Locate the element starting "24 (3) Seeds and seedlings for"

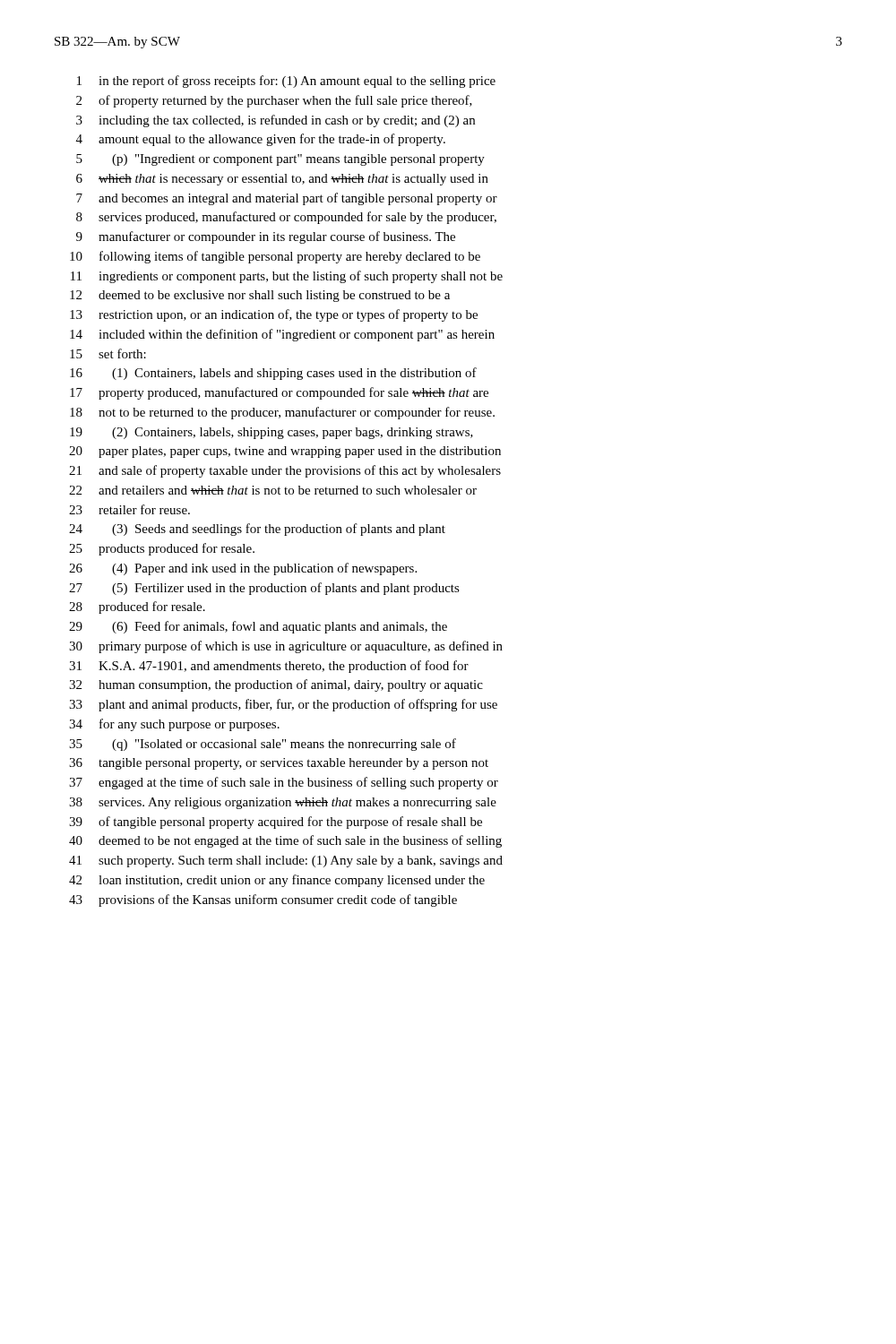pyautogui.click(x=448, y=539)
